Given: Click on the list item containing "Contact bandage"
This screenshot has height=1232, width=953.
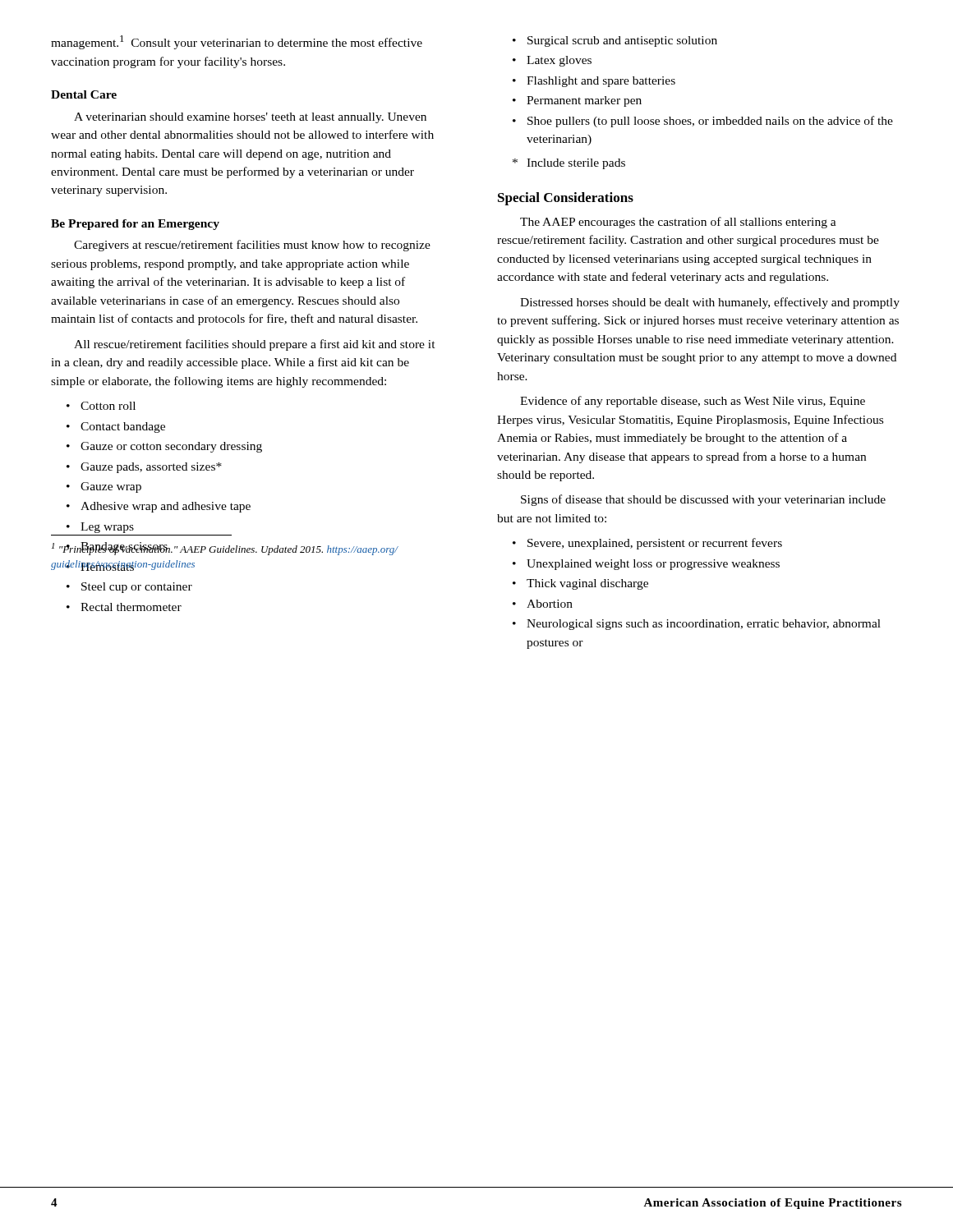Looking at the screenshot, I should 123,426.
